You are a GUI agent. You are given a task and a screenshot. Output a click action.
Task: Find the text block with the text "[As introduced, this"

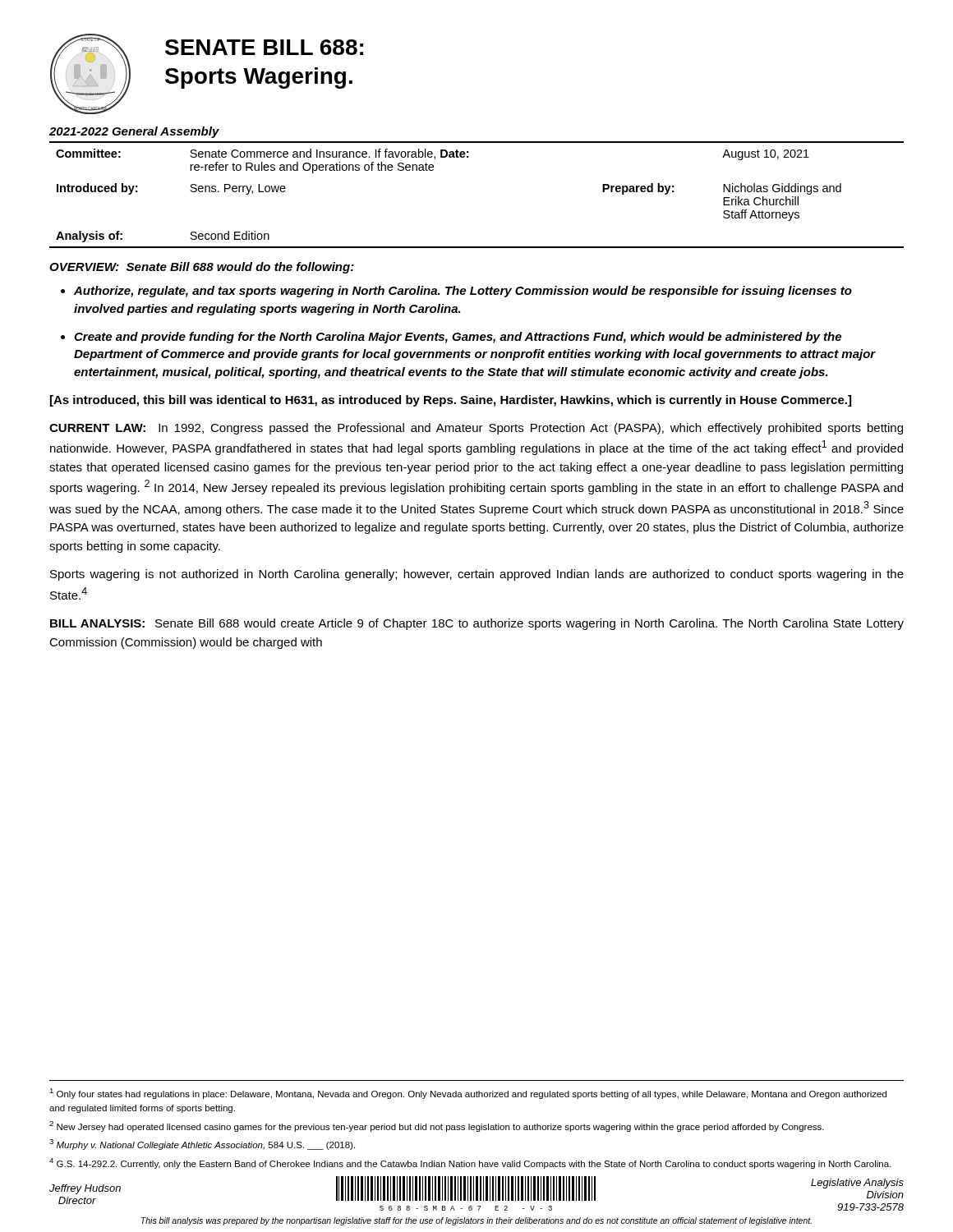(x=451, y=399)
